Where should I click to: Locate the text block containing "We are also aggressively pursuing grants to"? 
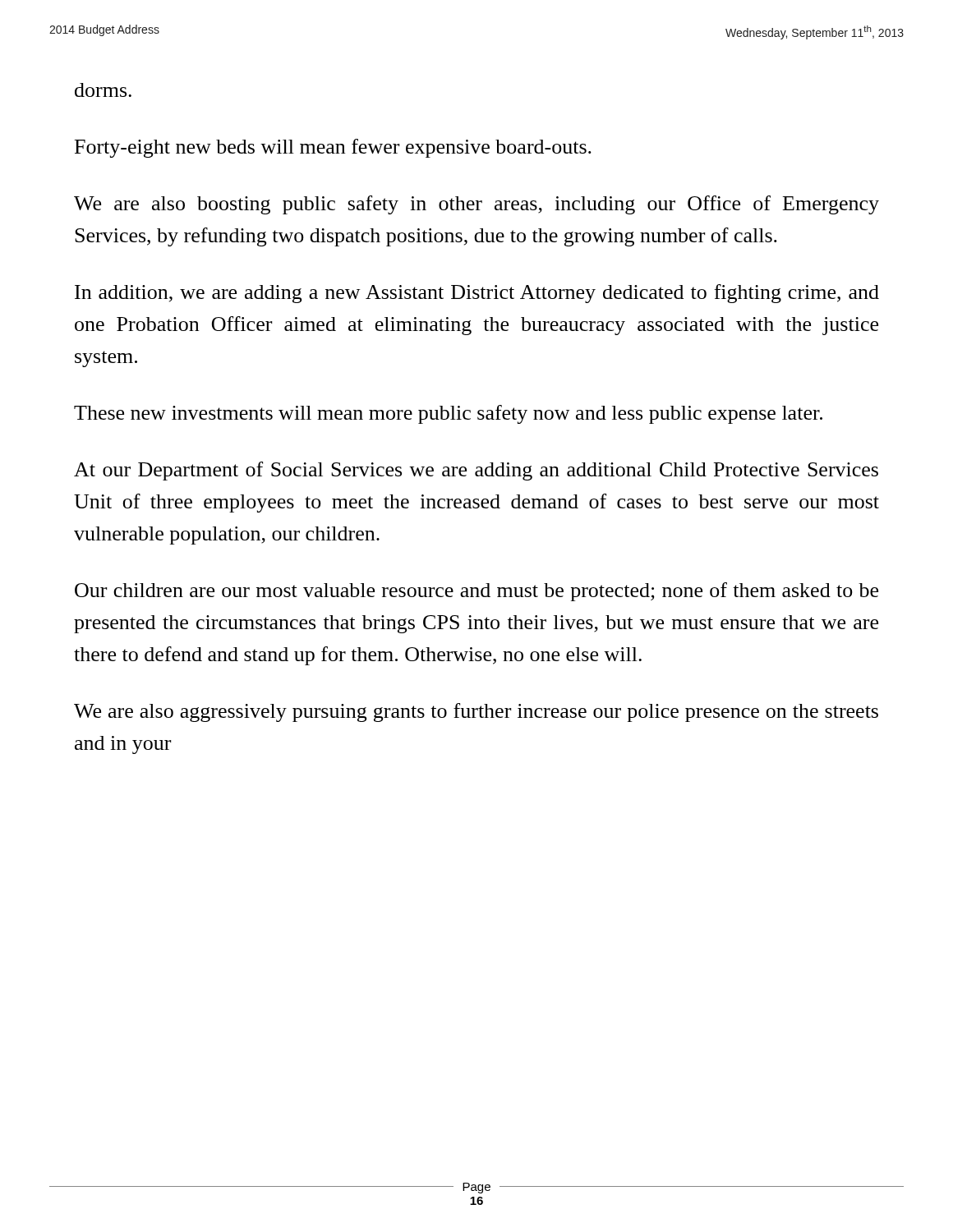click(x=476, y=727)
